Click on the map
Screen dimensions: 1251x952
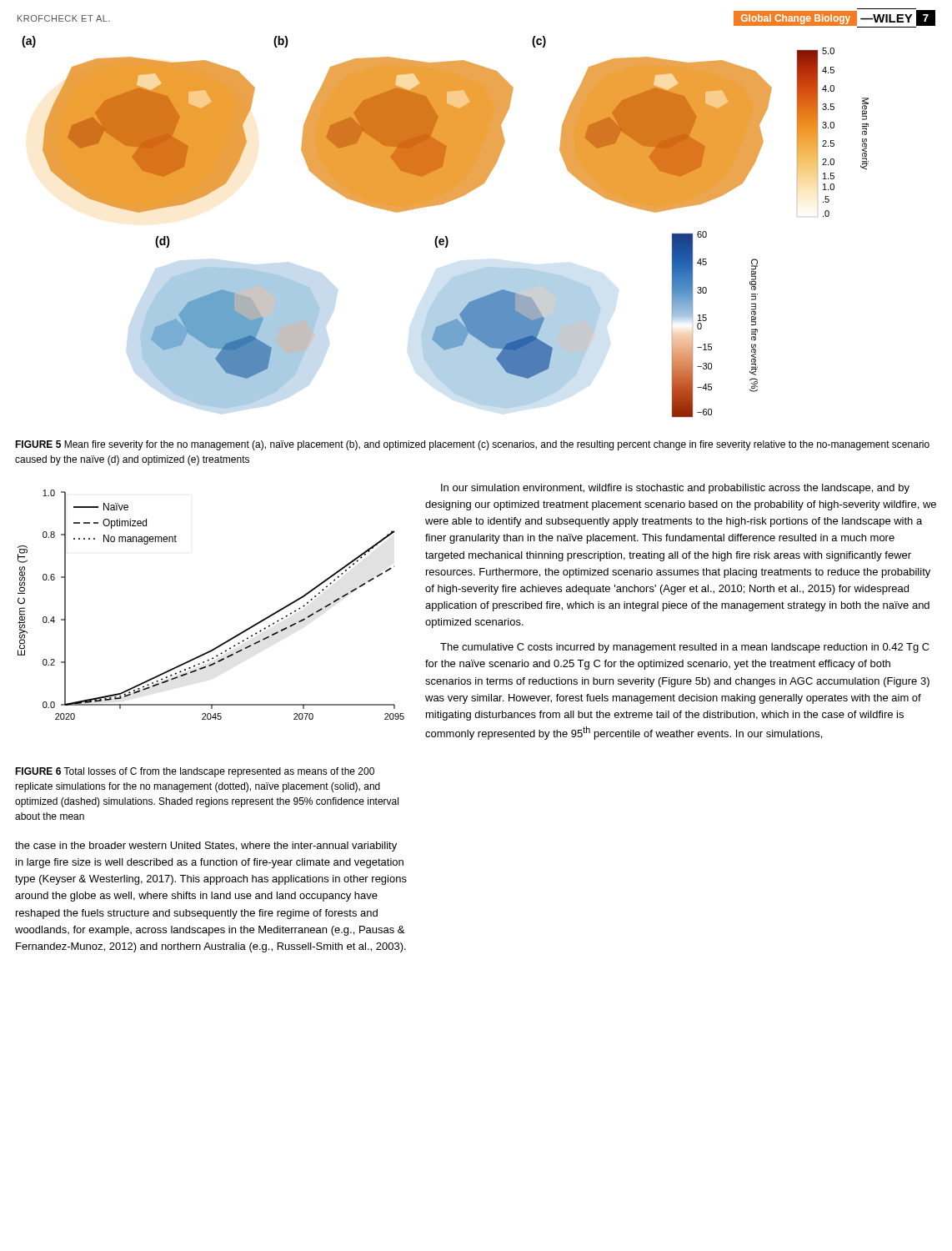[476, 231]
